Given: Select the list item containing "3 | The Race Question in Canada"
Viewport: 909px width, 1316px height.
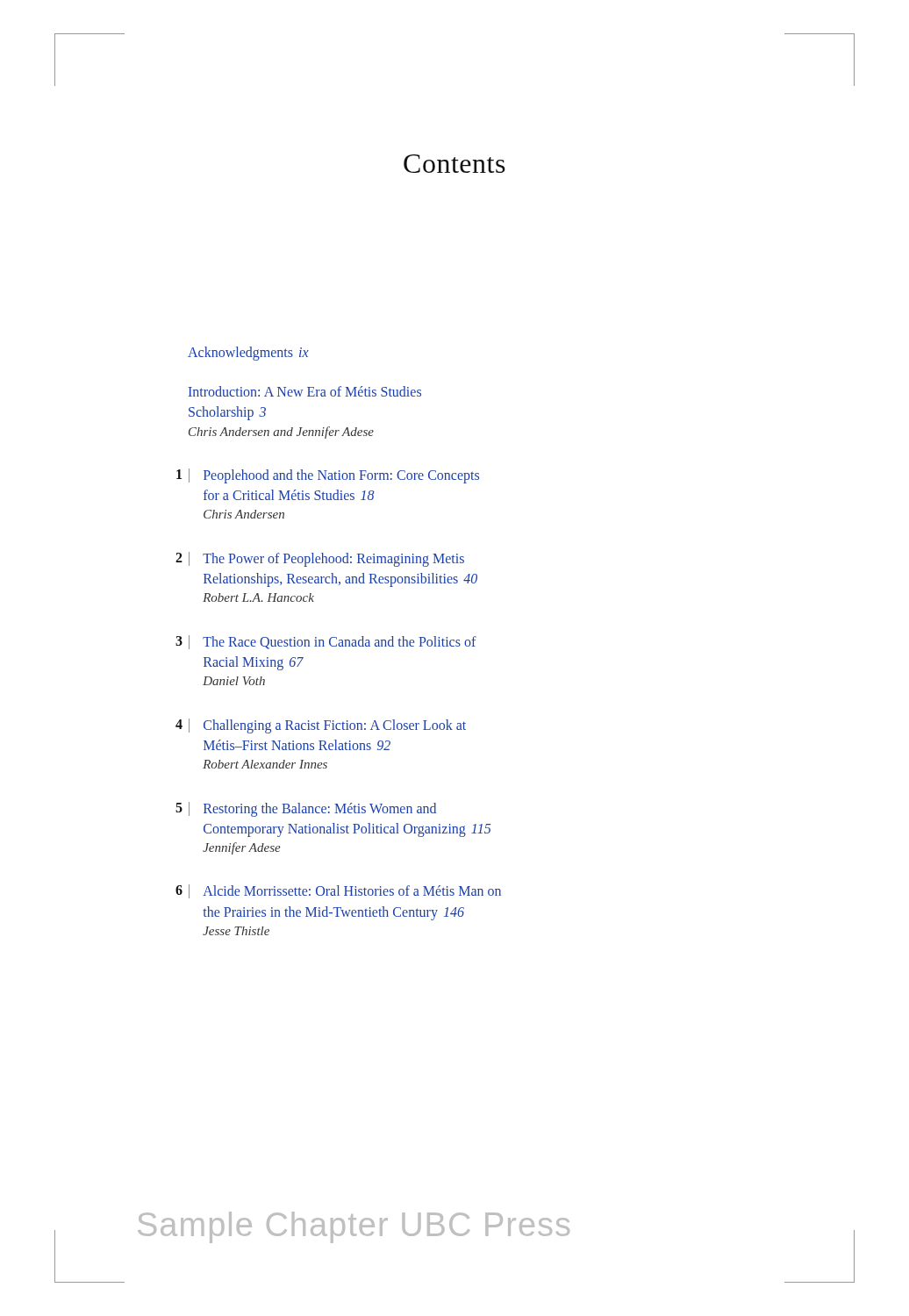Looking at the screenshot, I should tap(326, 642).
